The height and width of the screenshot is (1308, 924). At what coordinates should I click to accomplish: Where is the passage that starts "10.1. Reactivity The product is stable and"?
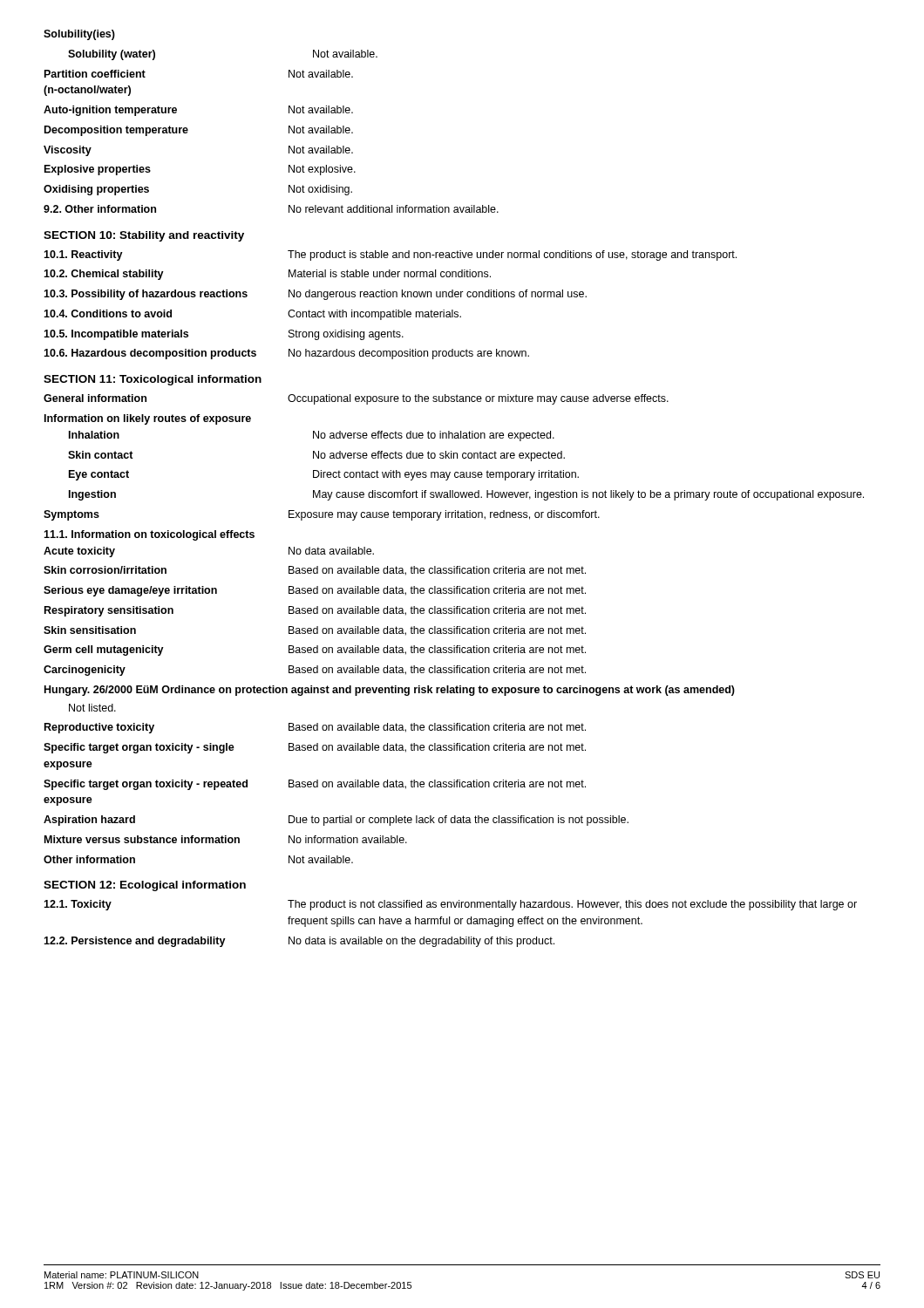(462, 254)
